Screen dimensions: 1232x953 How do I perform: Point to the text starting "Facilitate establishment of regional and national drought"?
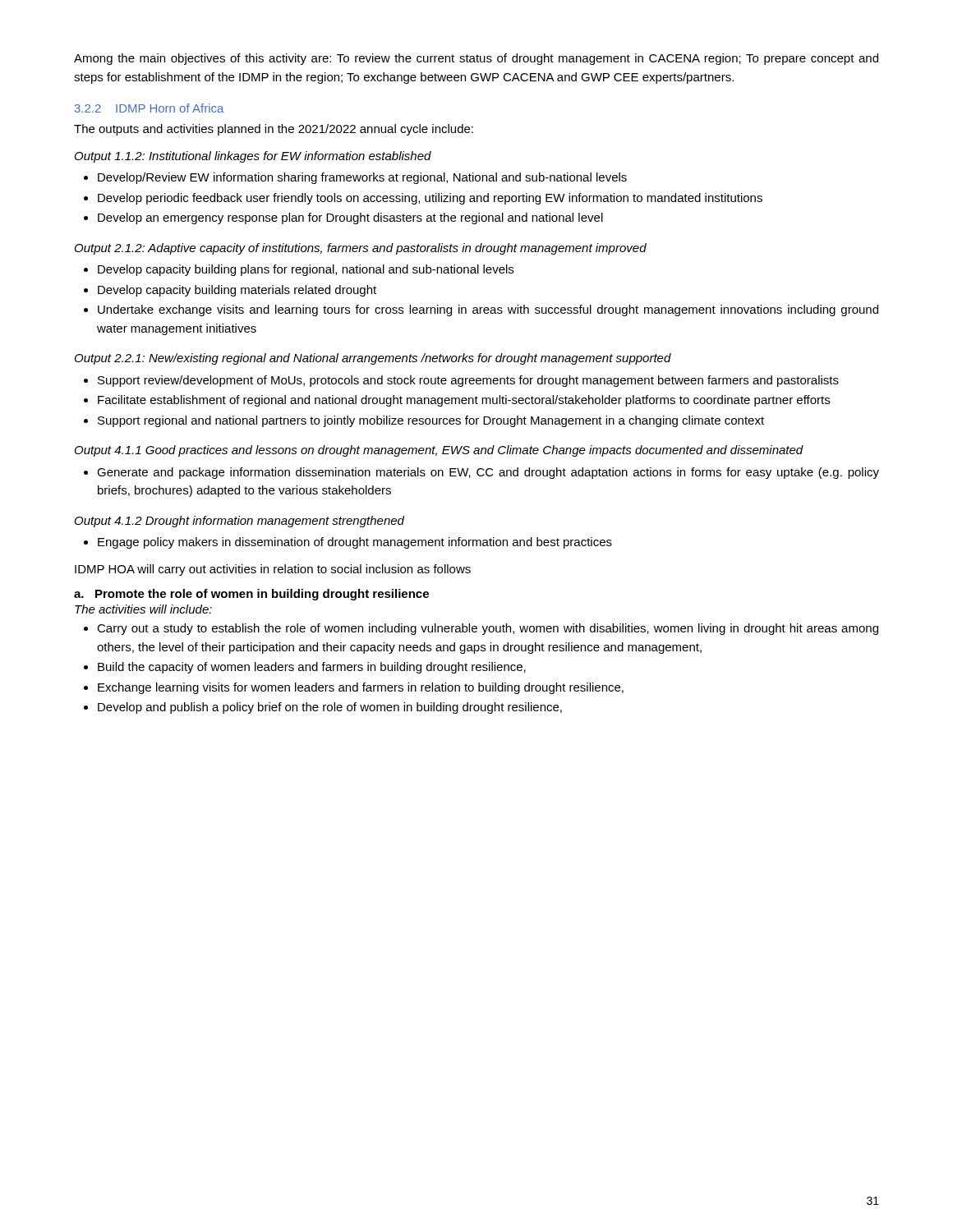(x=464, y=400)
